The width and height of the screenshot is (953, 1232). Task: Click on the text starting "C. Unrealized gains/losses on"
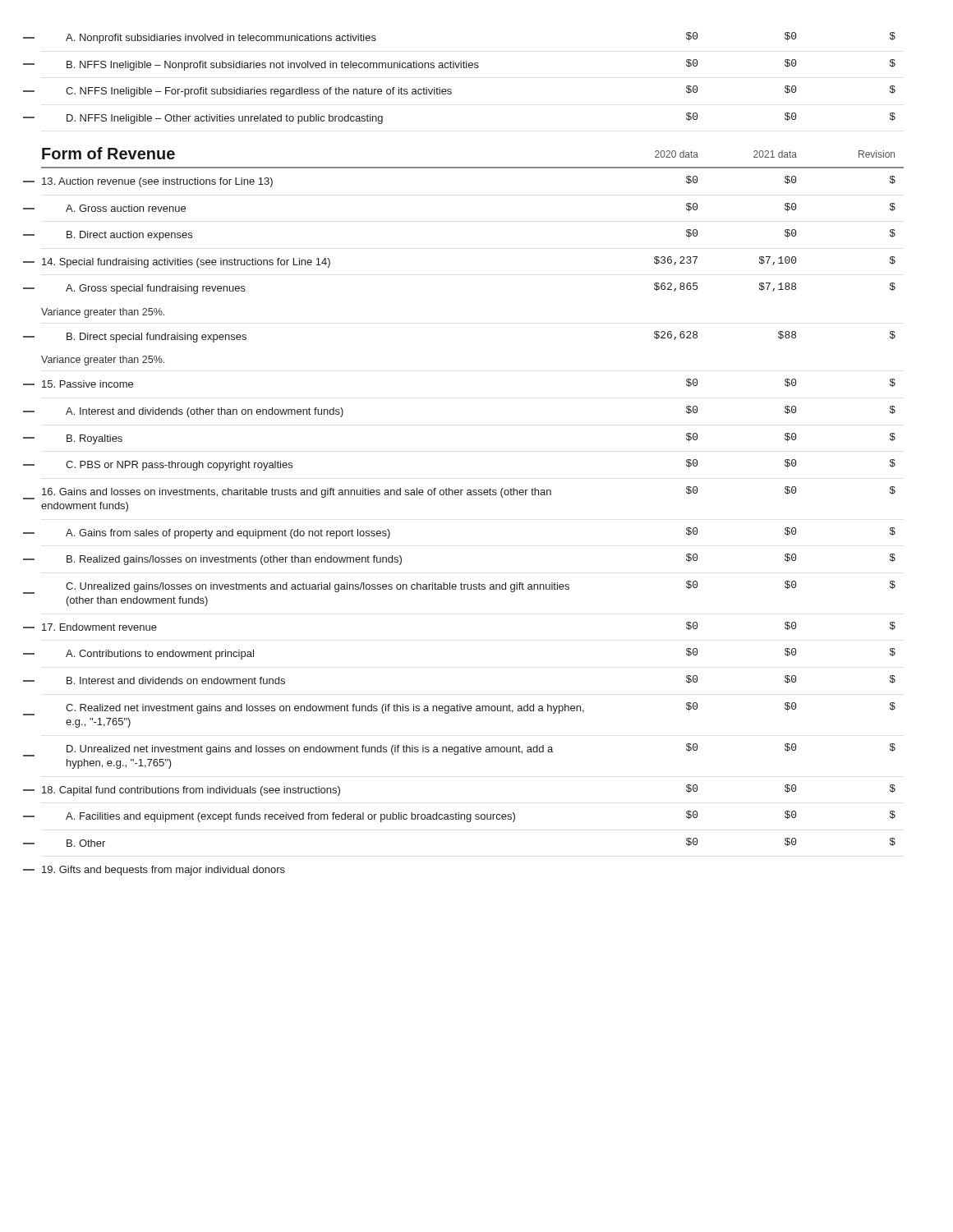pos(472,593)
